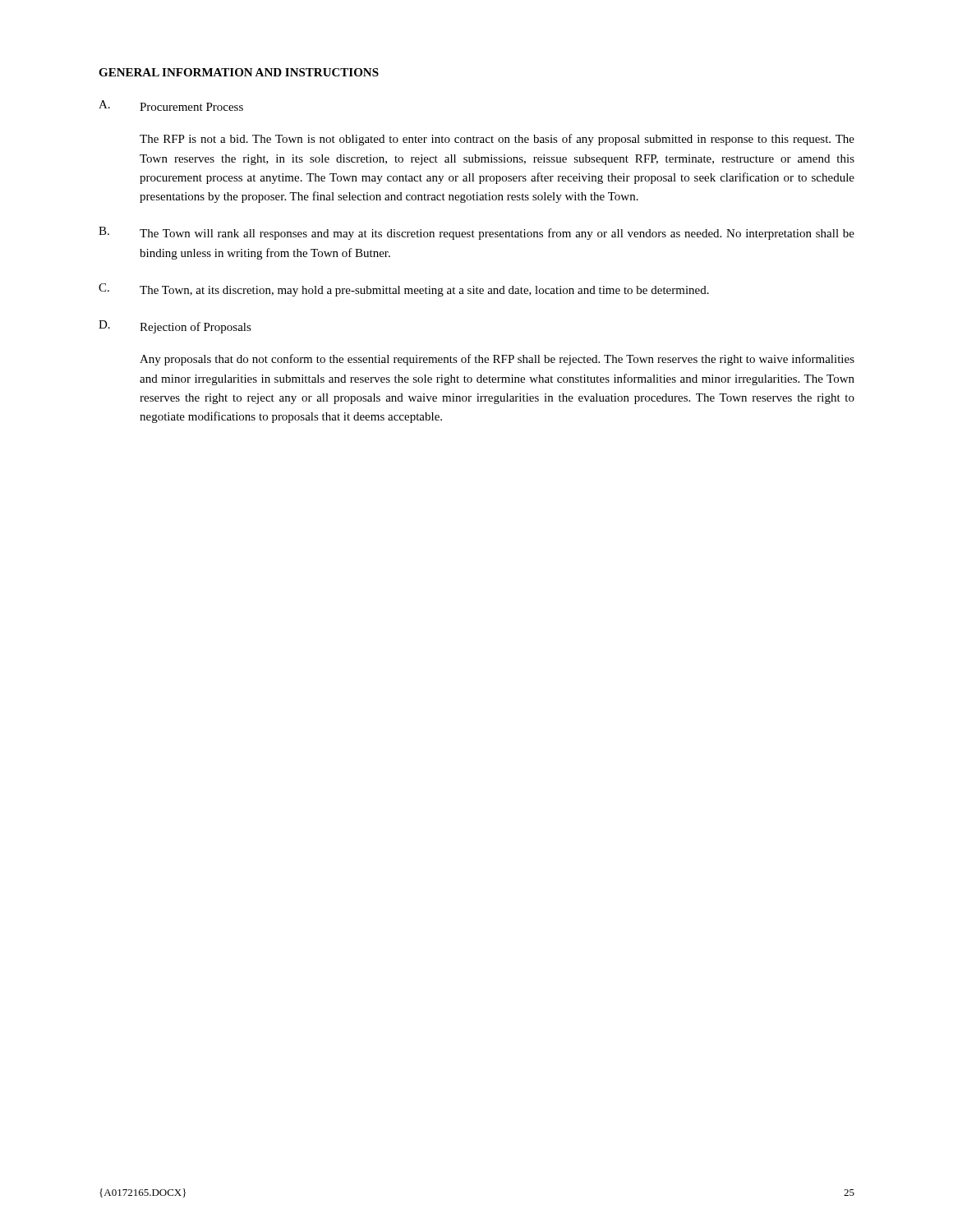Find the list item that says "A. Procurement Process"

[x=171, y=106]
